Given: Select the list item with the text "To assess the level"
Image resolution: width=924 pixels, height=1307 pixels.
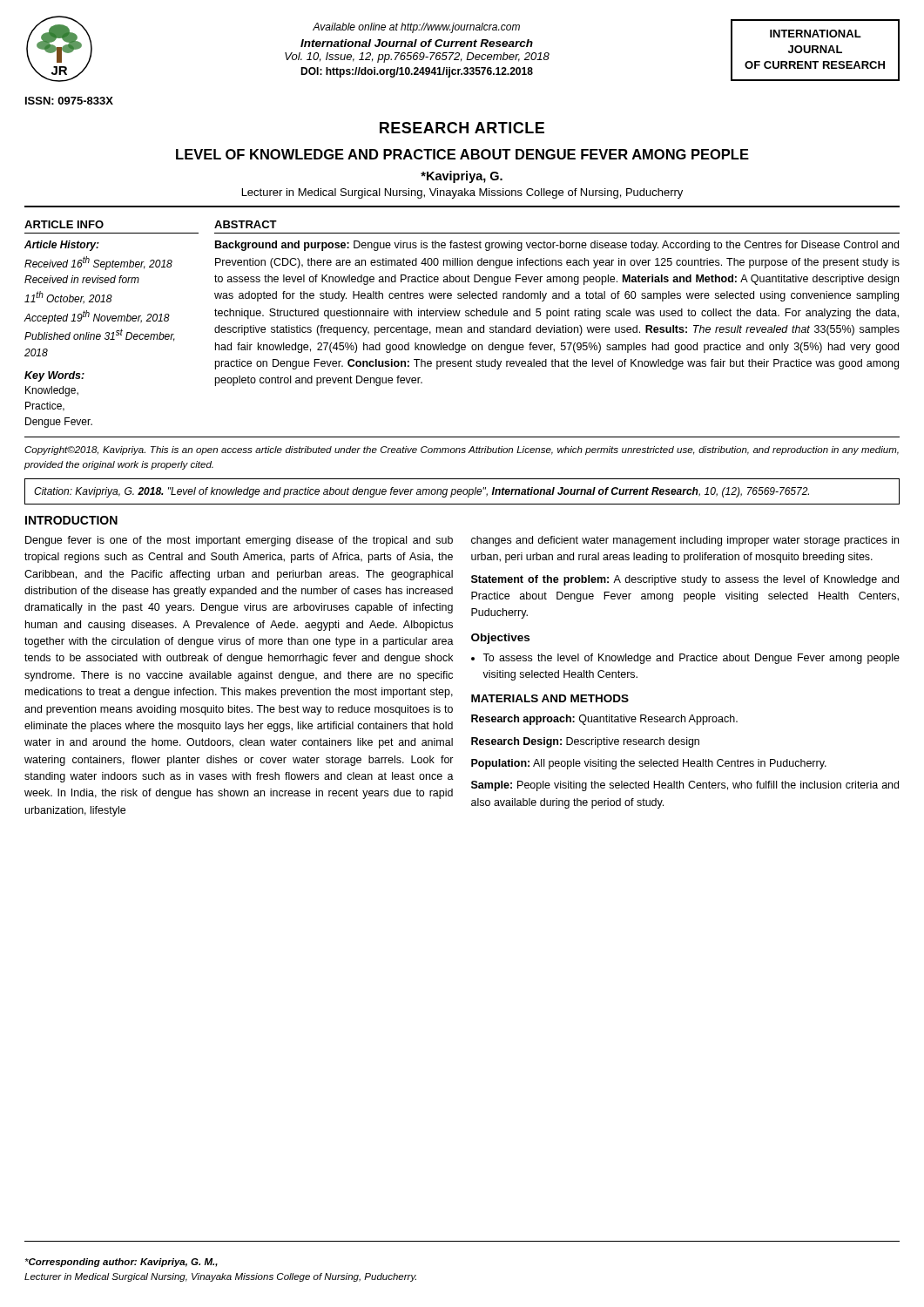Looking at the screenshot, I should pyautogui.click(x=691, y=666).
